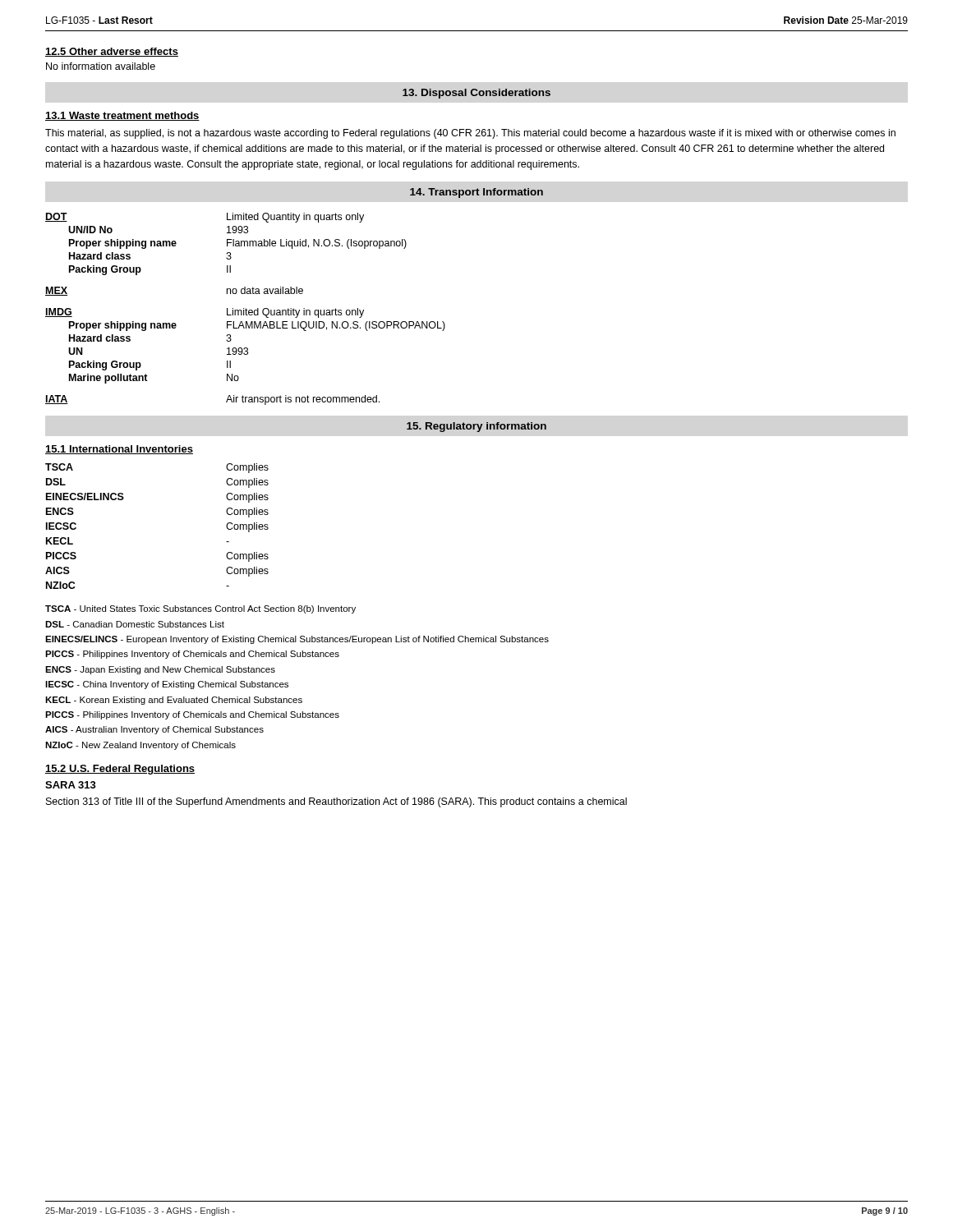Find "15. Regulatory information" on this page
The height and width of the screenshot is (1232, 953).
476,426
